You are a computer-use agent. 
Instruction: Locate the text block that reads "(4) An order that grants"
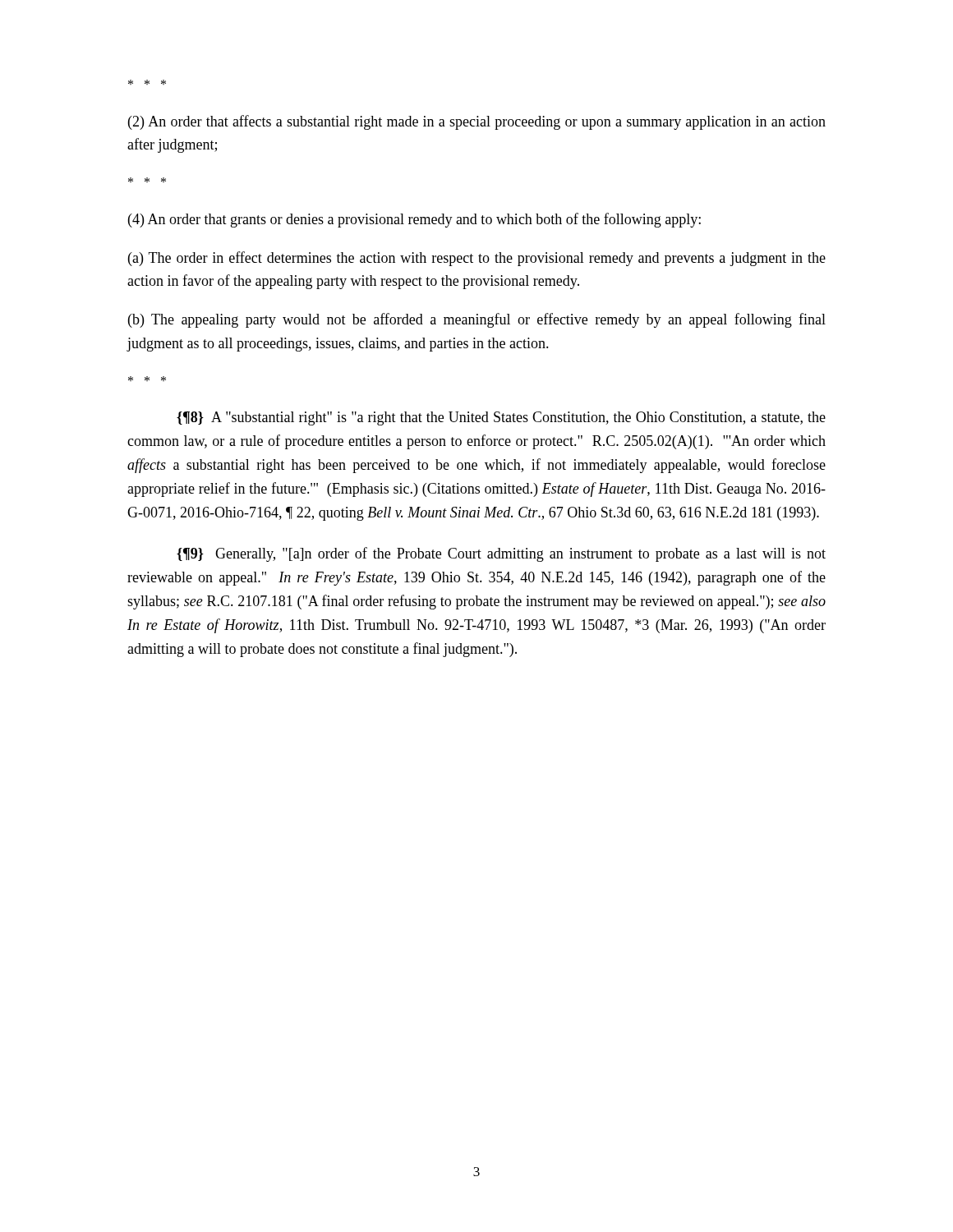click(x=415, y=219)
